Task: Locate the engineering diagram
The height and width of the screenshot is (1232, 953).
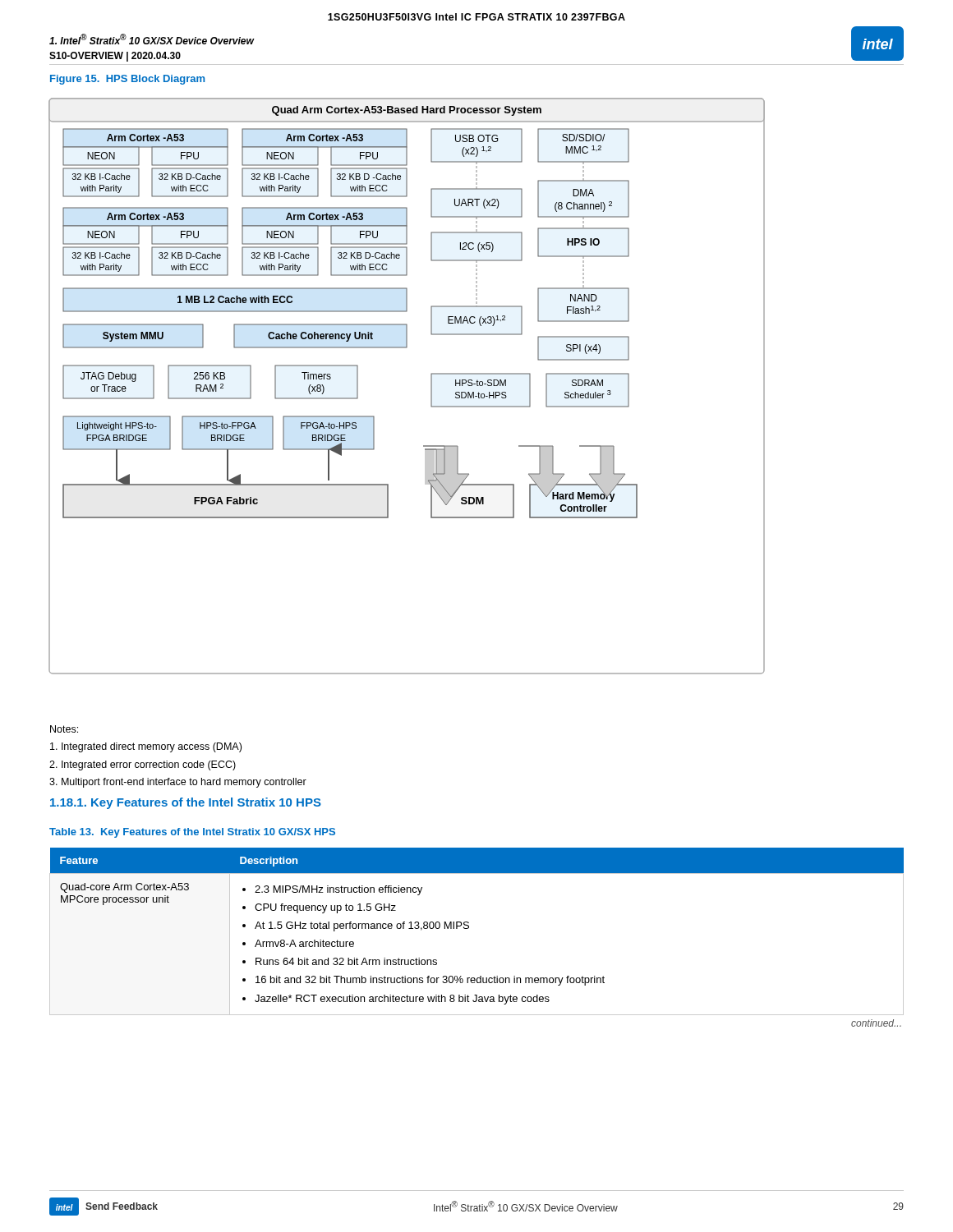Action: pos(476,402)
